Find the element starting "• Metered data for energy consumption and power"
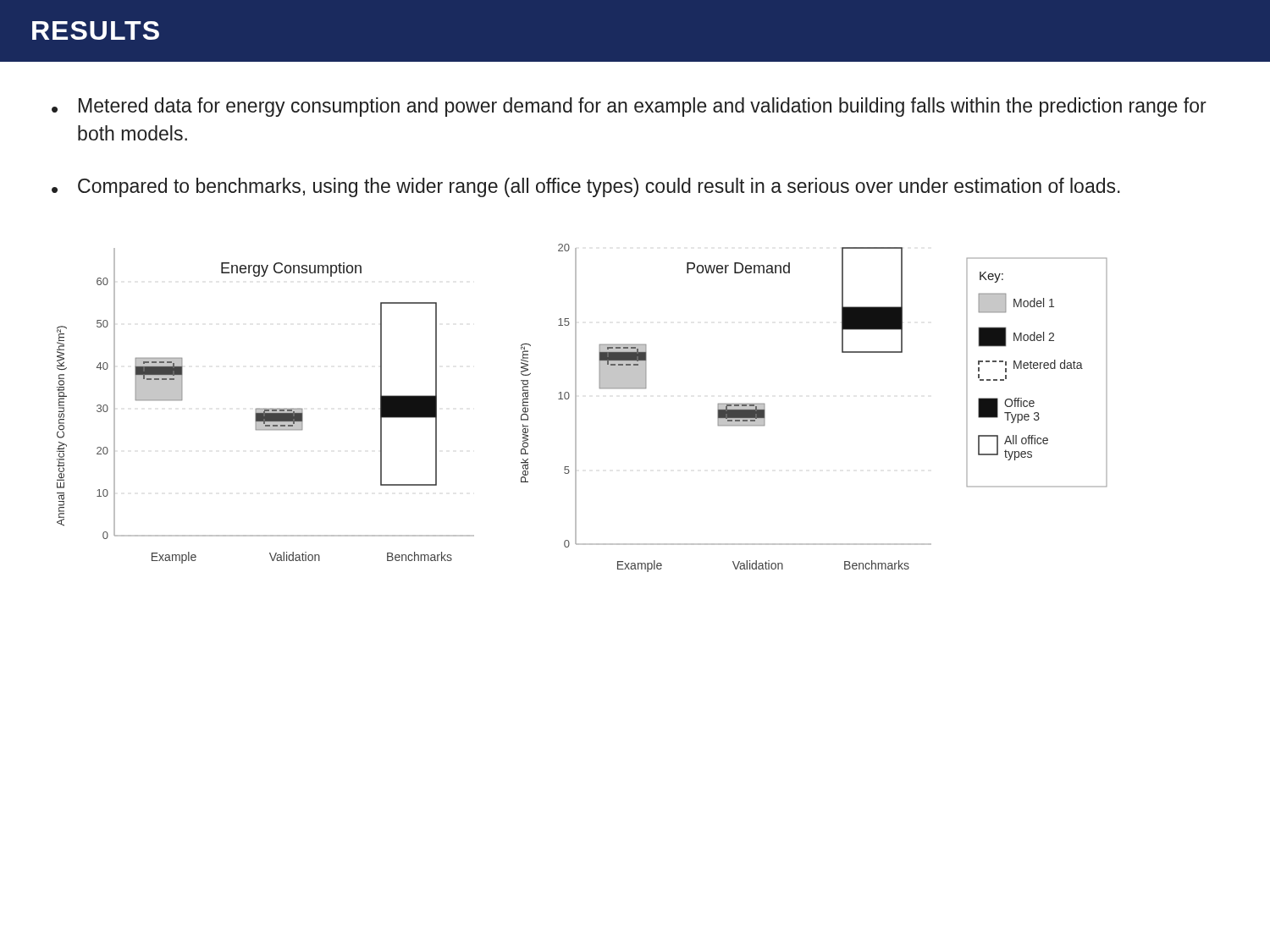 [635, 120]
